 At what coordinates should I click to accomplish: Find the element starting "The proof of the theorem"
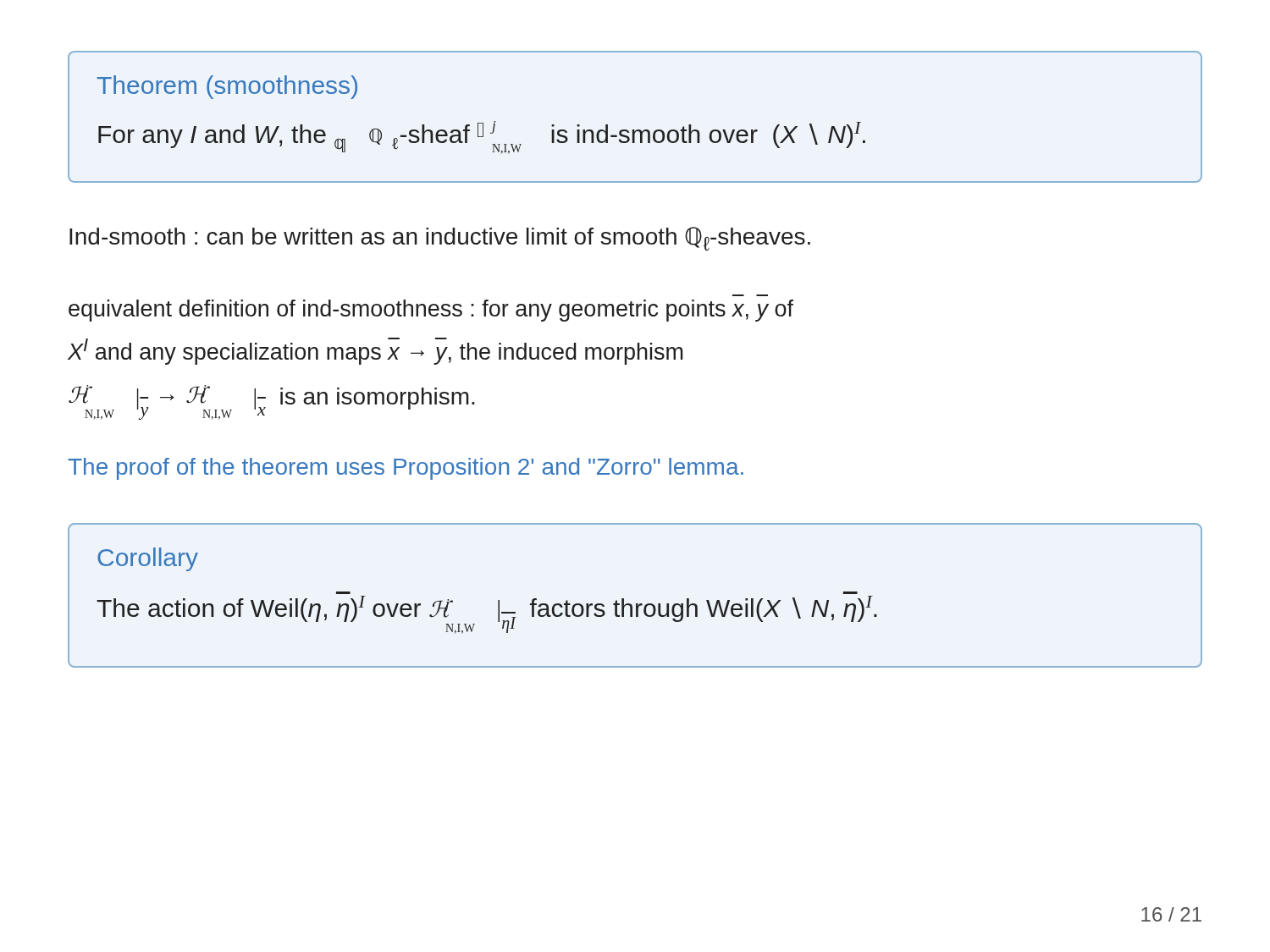(407, 467)
